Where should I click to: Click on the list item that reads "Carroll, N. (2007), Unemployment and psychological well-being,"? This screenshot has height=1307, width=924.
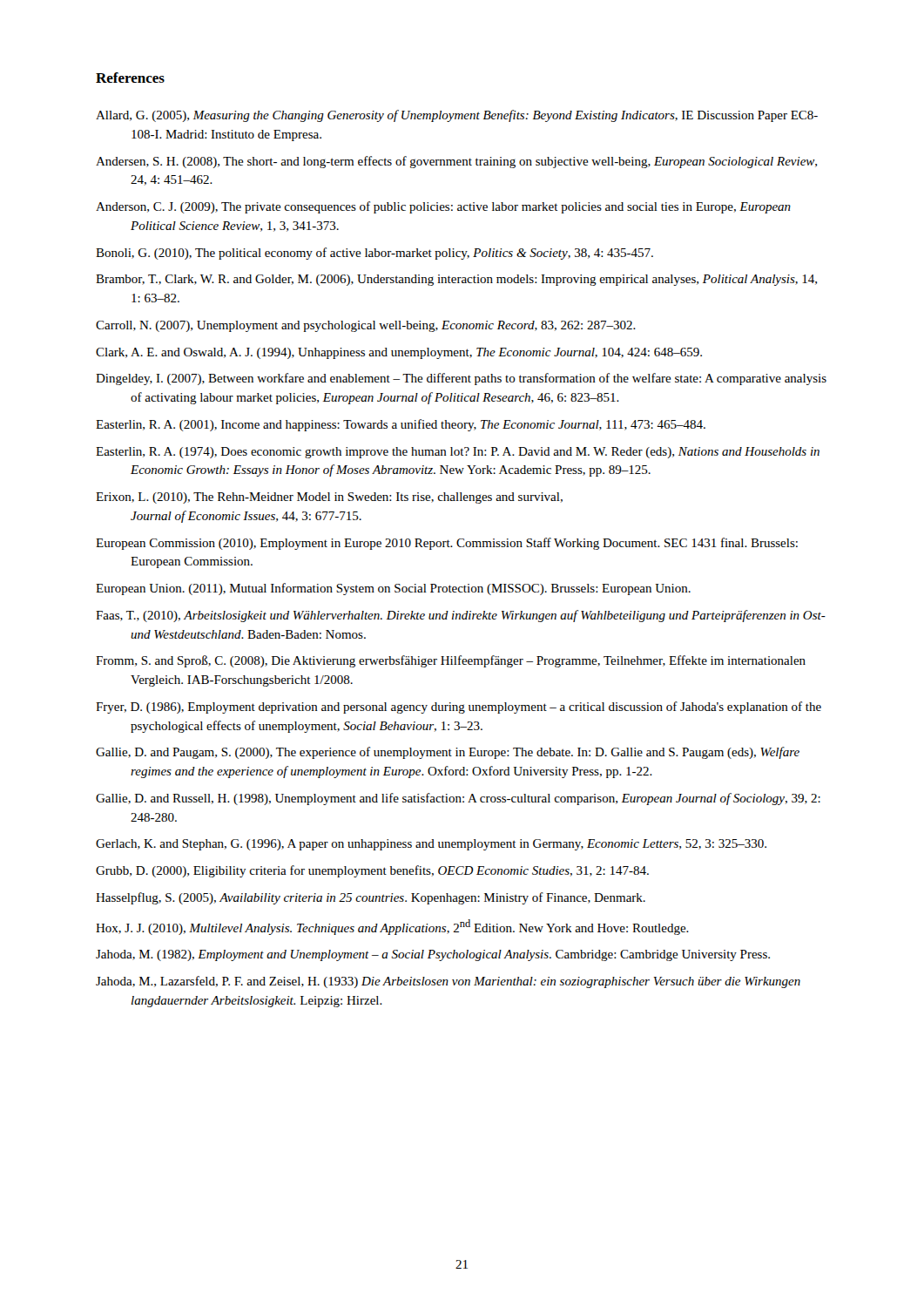(x=366, y=325)
